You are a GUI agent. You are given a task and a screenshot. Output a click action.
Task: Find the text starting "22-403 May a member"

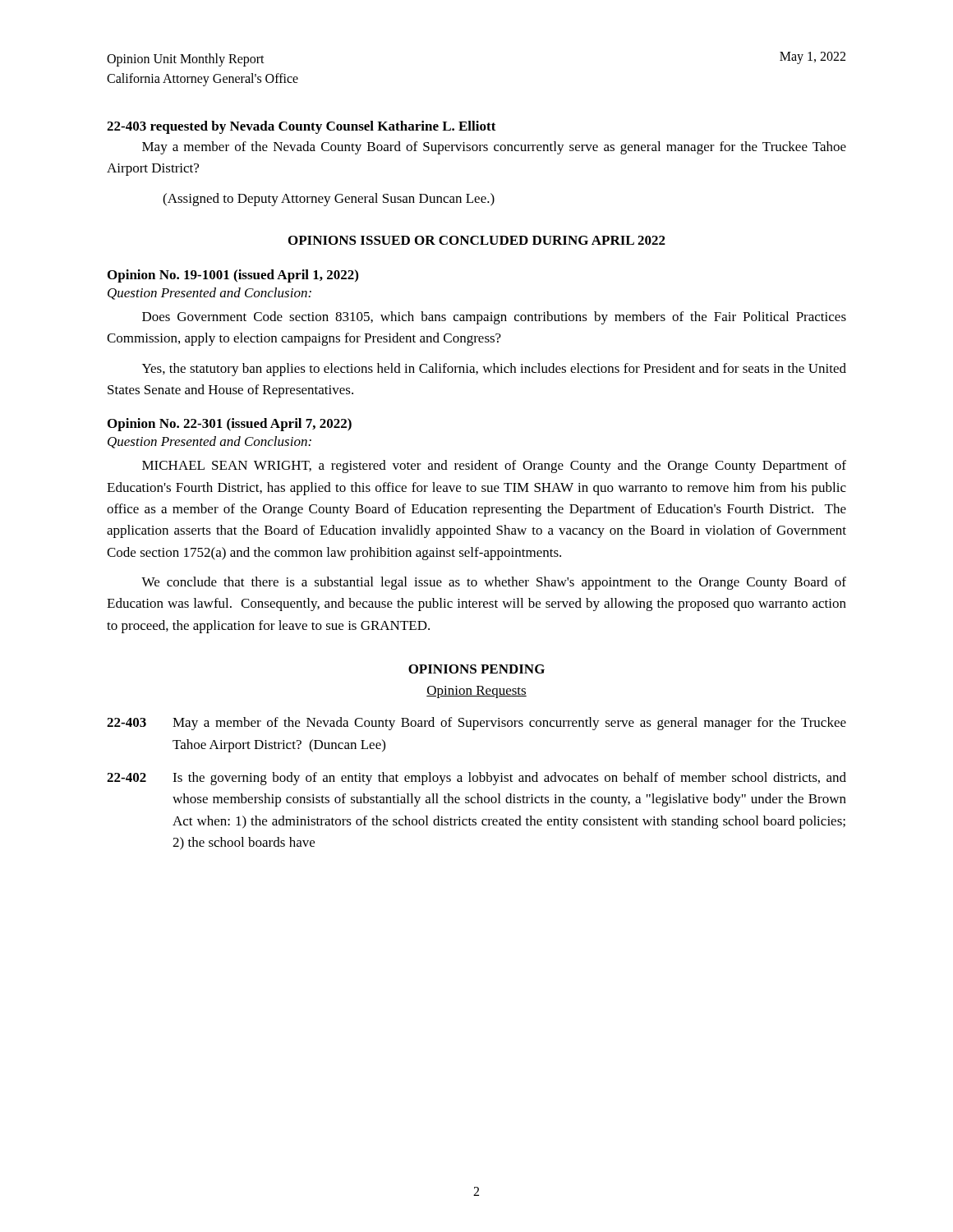(476, 740)
